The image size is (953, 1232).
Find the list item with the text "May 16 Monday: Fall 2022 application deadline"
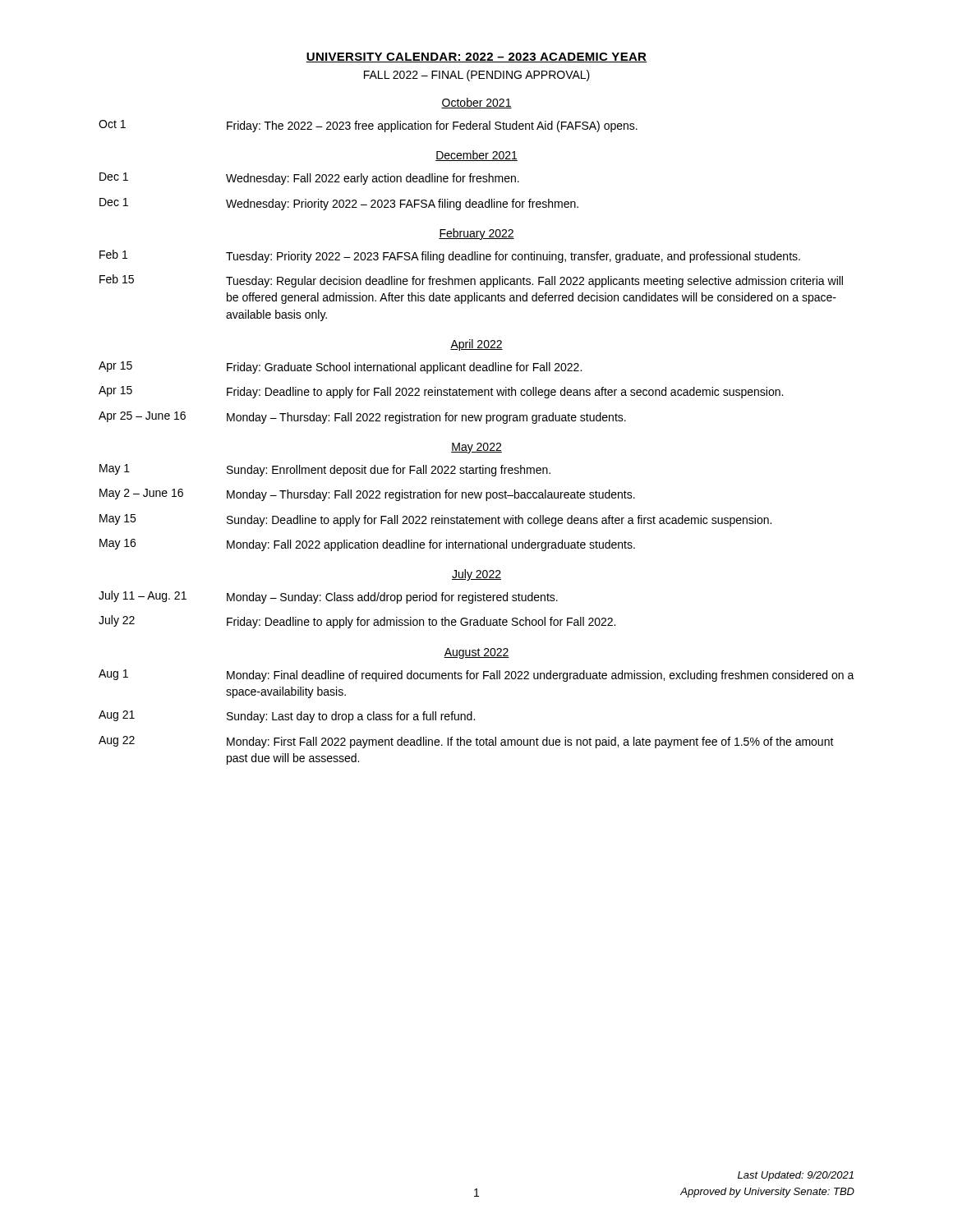(476, 545)
